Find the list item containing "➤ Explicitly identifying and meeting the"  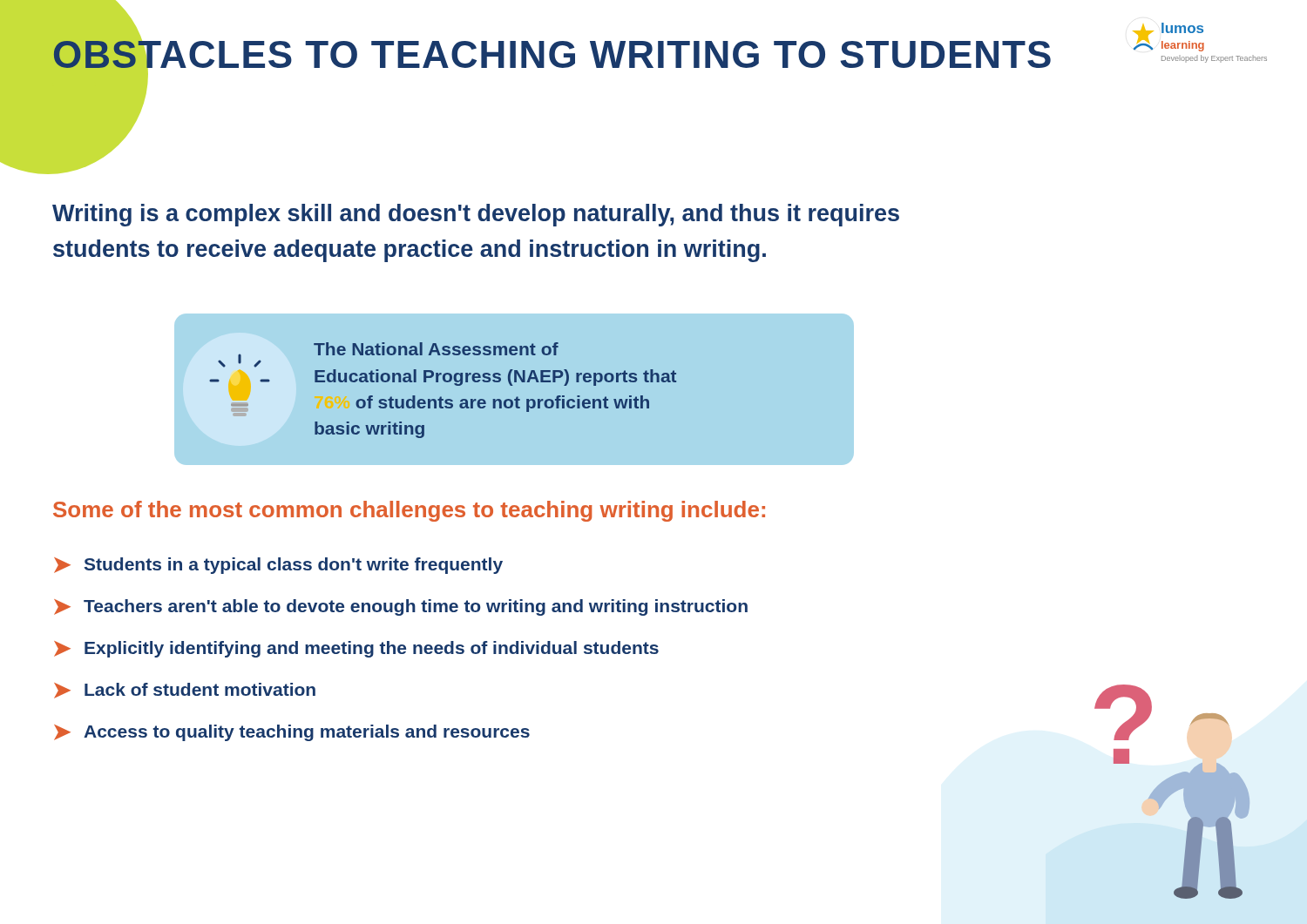356,648
